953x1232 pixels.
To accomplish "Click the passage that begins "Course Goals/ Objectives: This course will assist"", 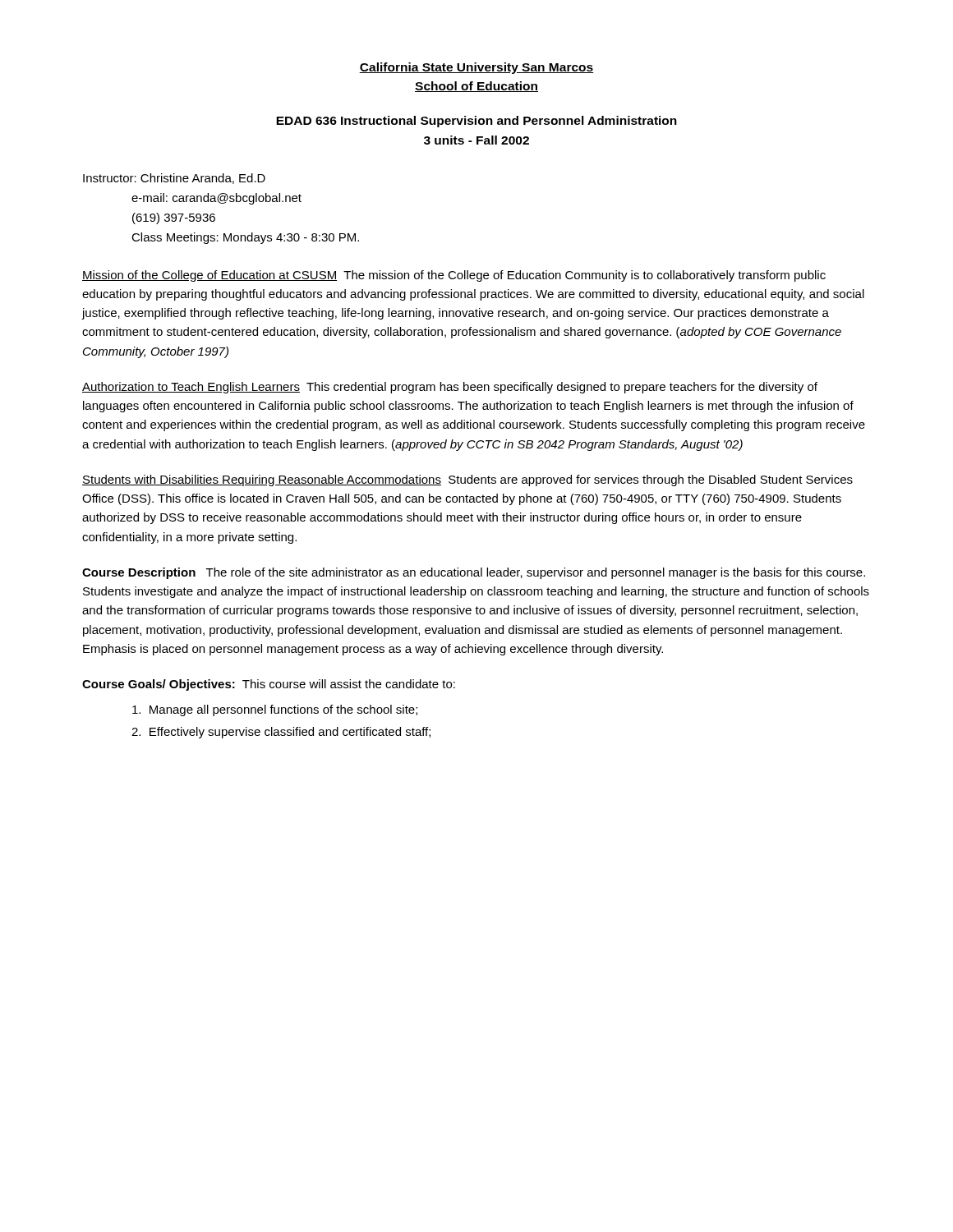I will coord(269,684).
